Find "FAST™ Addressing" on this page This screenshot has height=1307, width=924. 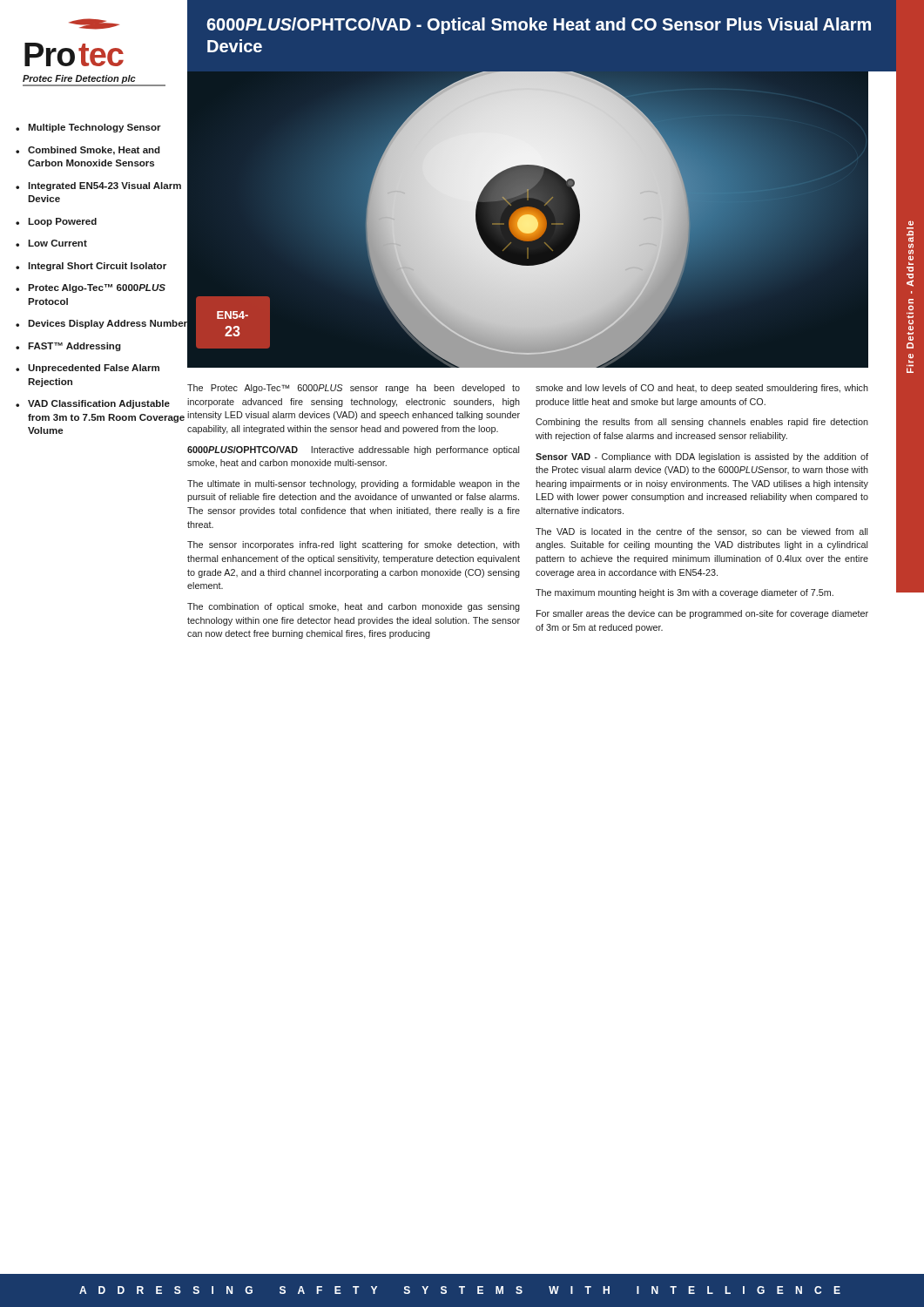tap(74, 346)
